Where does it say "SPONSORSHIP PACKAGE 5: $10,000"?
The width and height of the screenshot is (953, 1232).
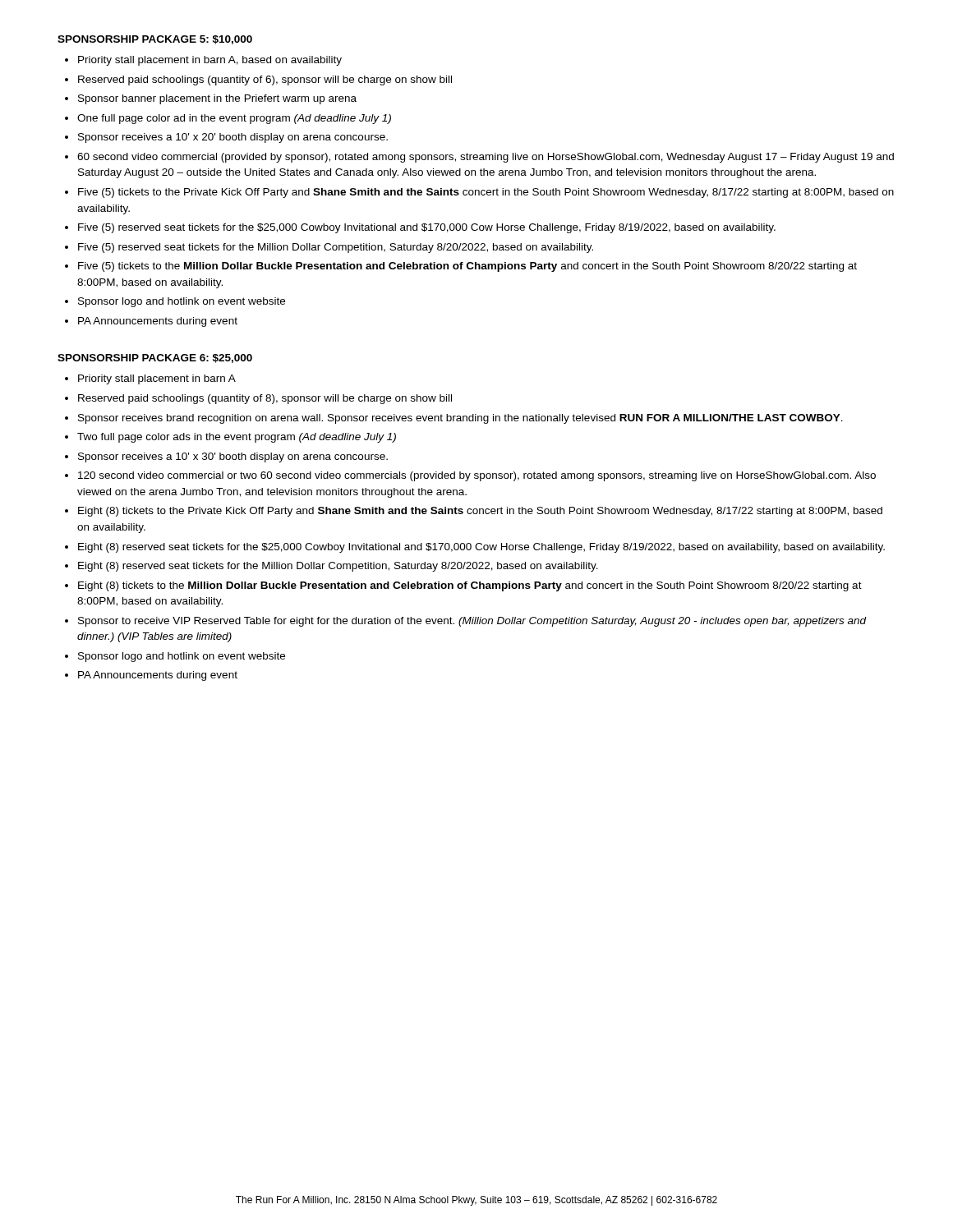point(155,39)
